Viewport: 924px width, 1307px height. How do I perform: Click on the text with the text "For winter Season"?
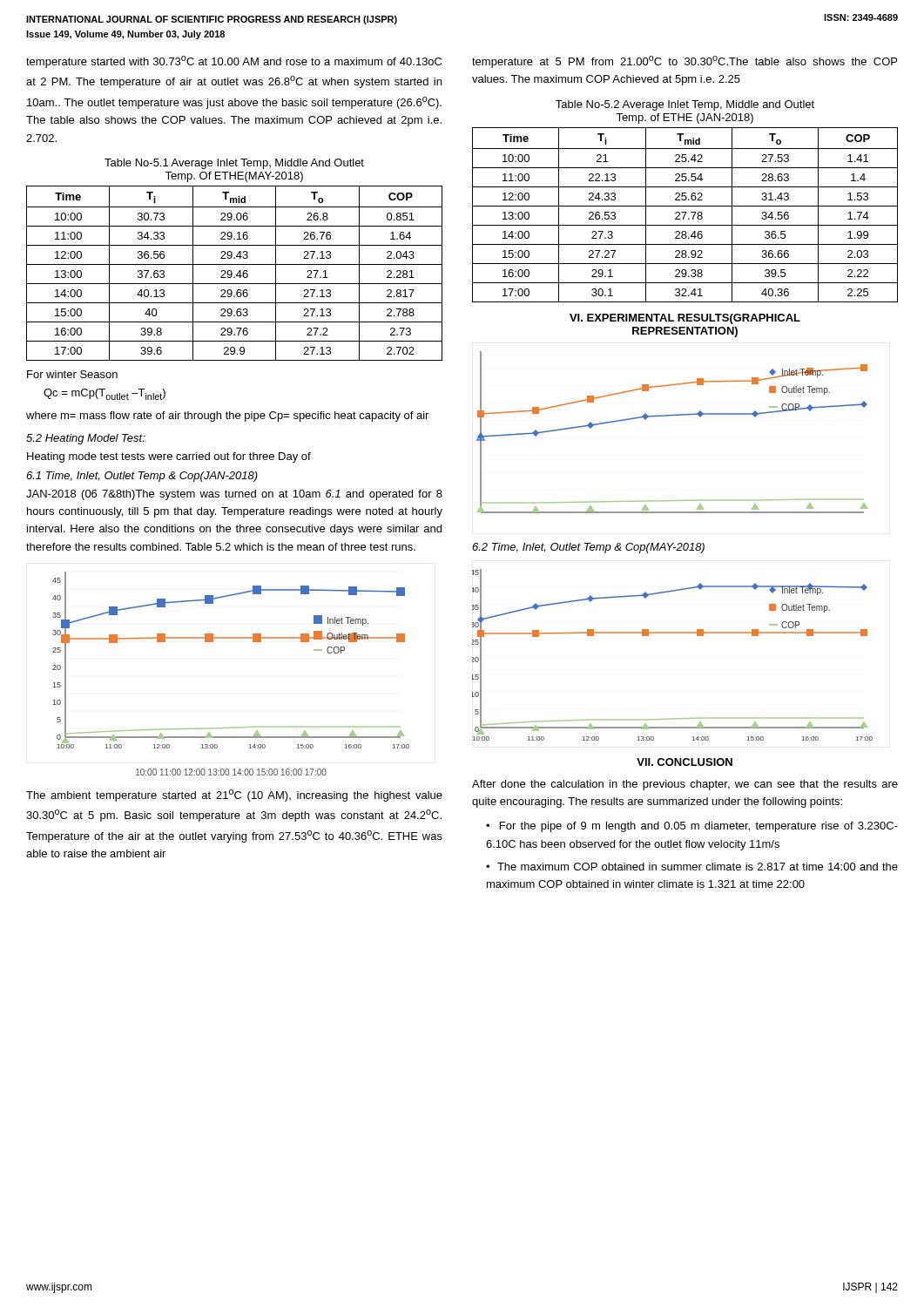pos(72,374)
